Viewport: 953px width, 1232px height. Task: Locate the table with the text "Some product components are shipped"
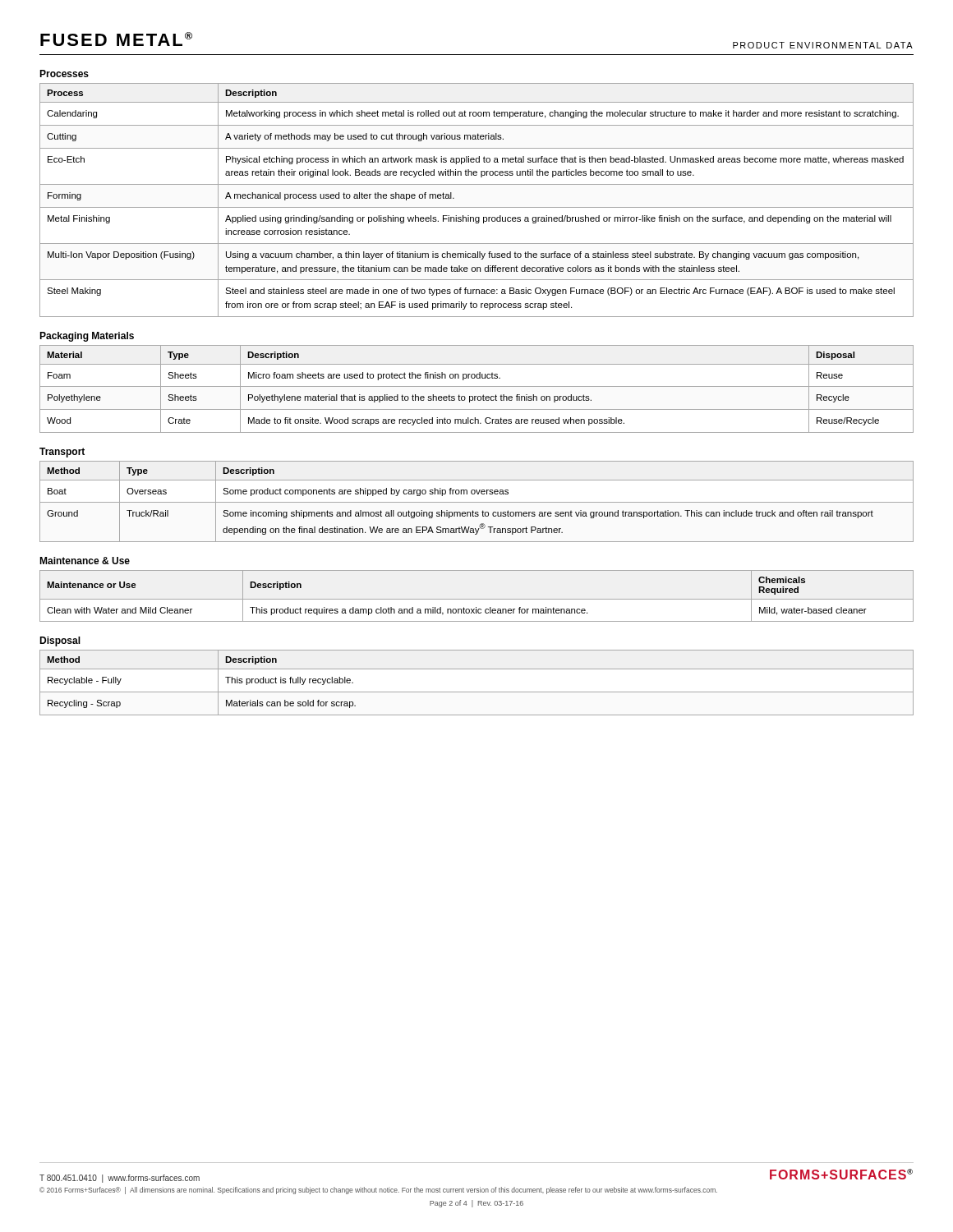(476, 501)
